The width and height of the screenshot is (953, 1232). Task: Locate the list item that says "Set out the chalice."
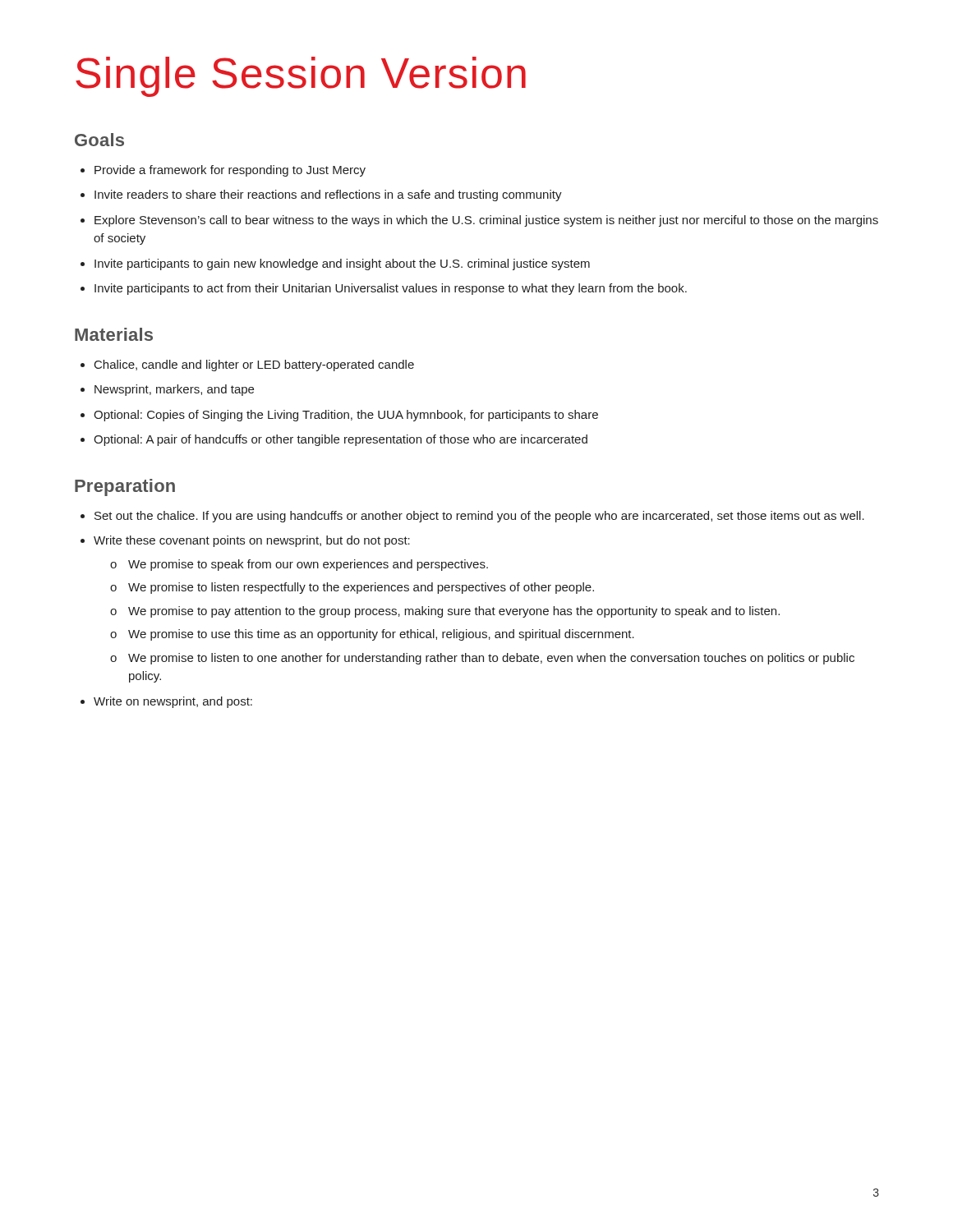(479, 515)
